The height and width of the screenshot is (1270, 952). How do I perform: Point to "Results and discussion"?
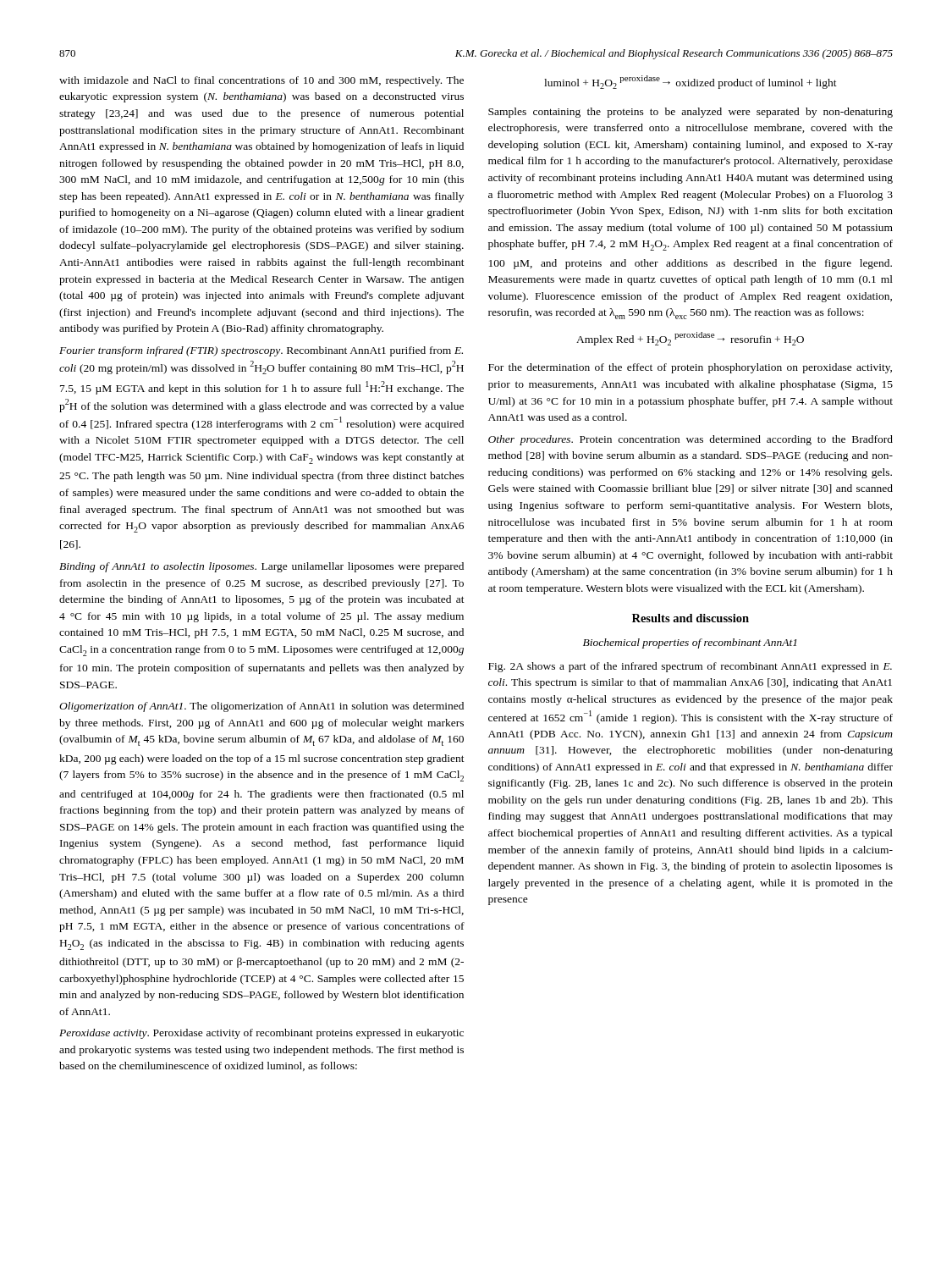(690, 618)
